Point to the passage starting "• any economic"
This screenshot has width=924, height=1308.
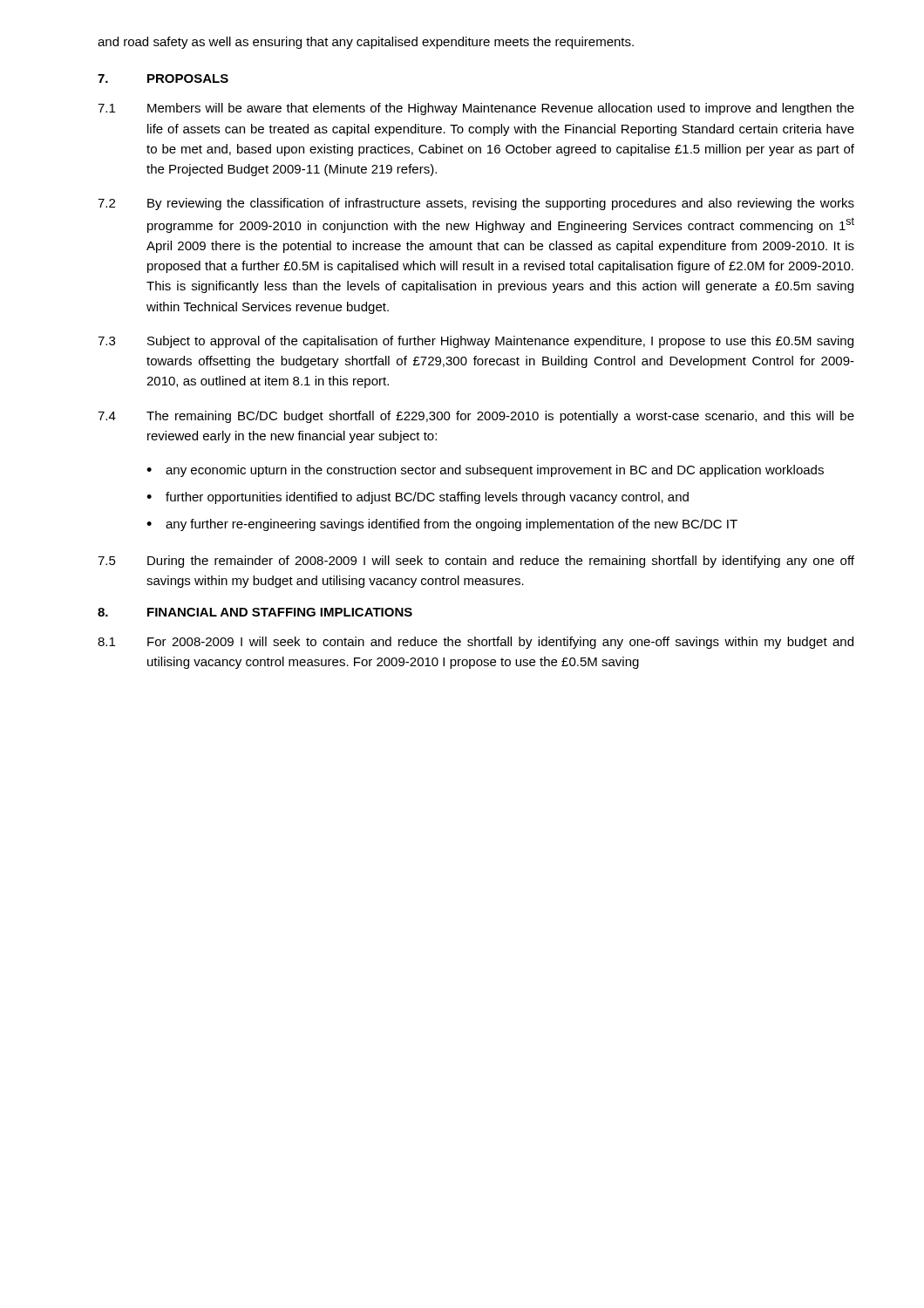[500, 470]
